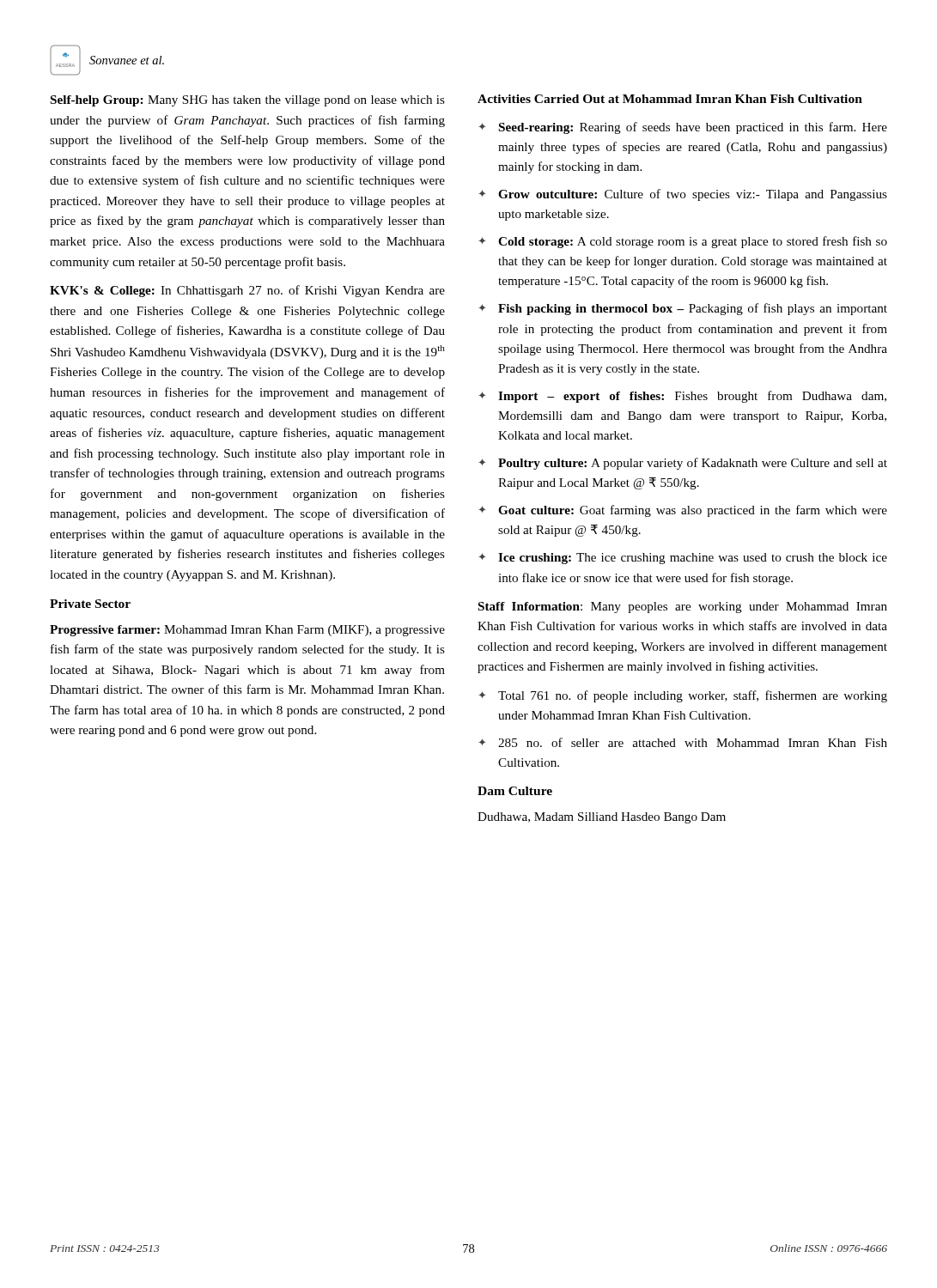
Task: Select the section header that says "Private Sector"
Action: point(90,604)
